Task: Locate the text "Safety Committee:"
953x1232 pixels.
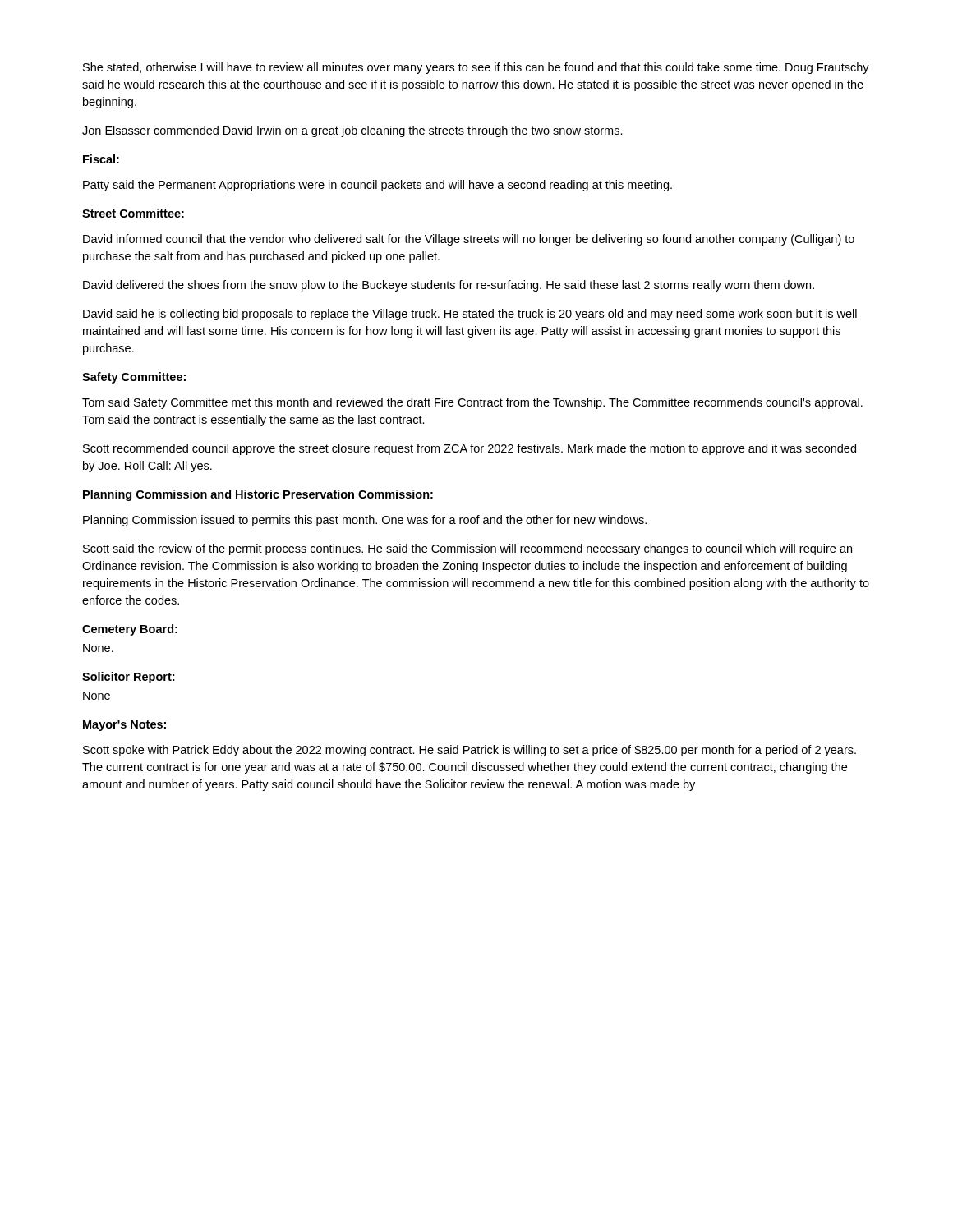Action: (x=134, y=377)
